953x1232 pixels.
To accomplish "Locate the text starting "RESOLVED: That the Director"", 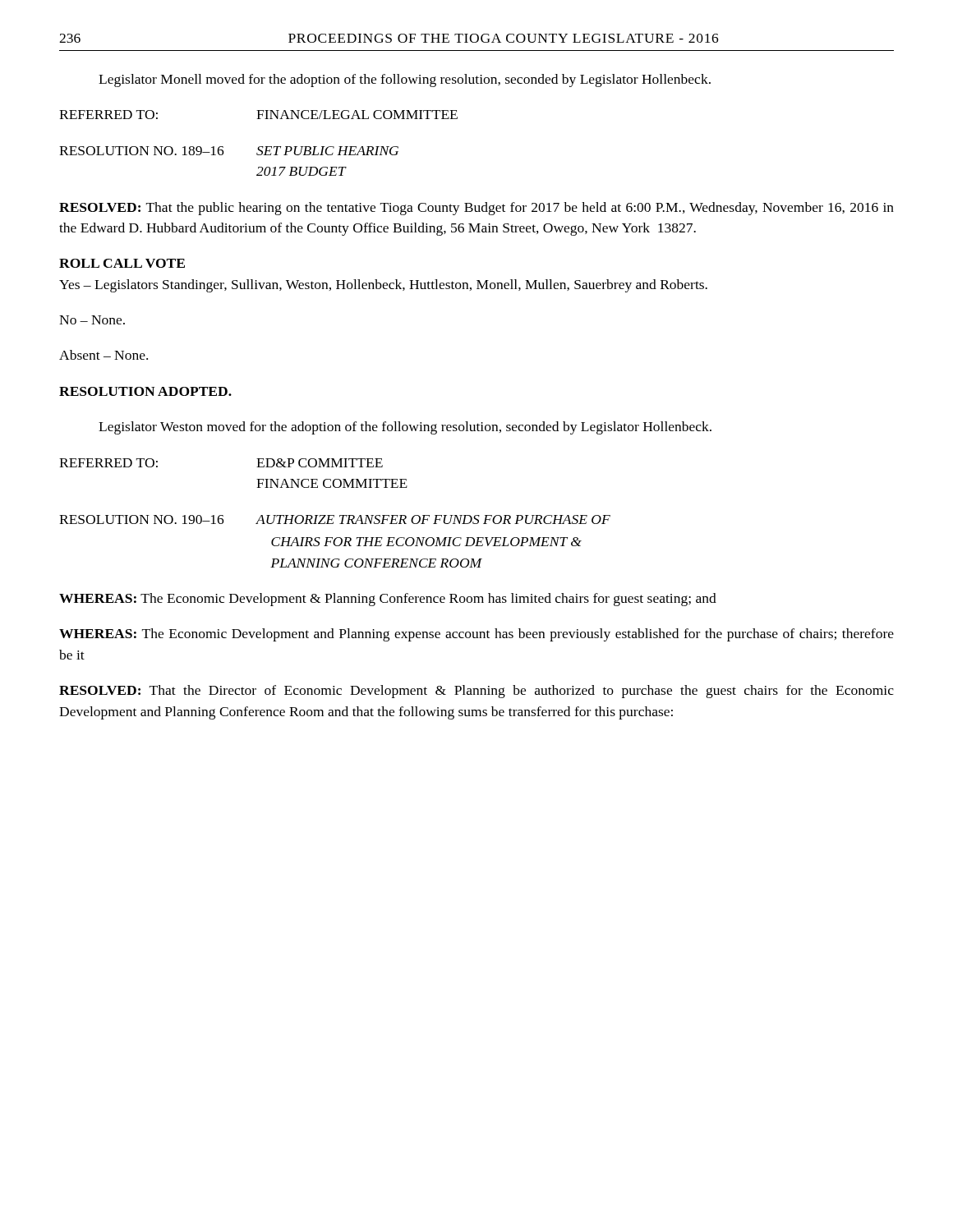I will [476, 700].
